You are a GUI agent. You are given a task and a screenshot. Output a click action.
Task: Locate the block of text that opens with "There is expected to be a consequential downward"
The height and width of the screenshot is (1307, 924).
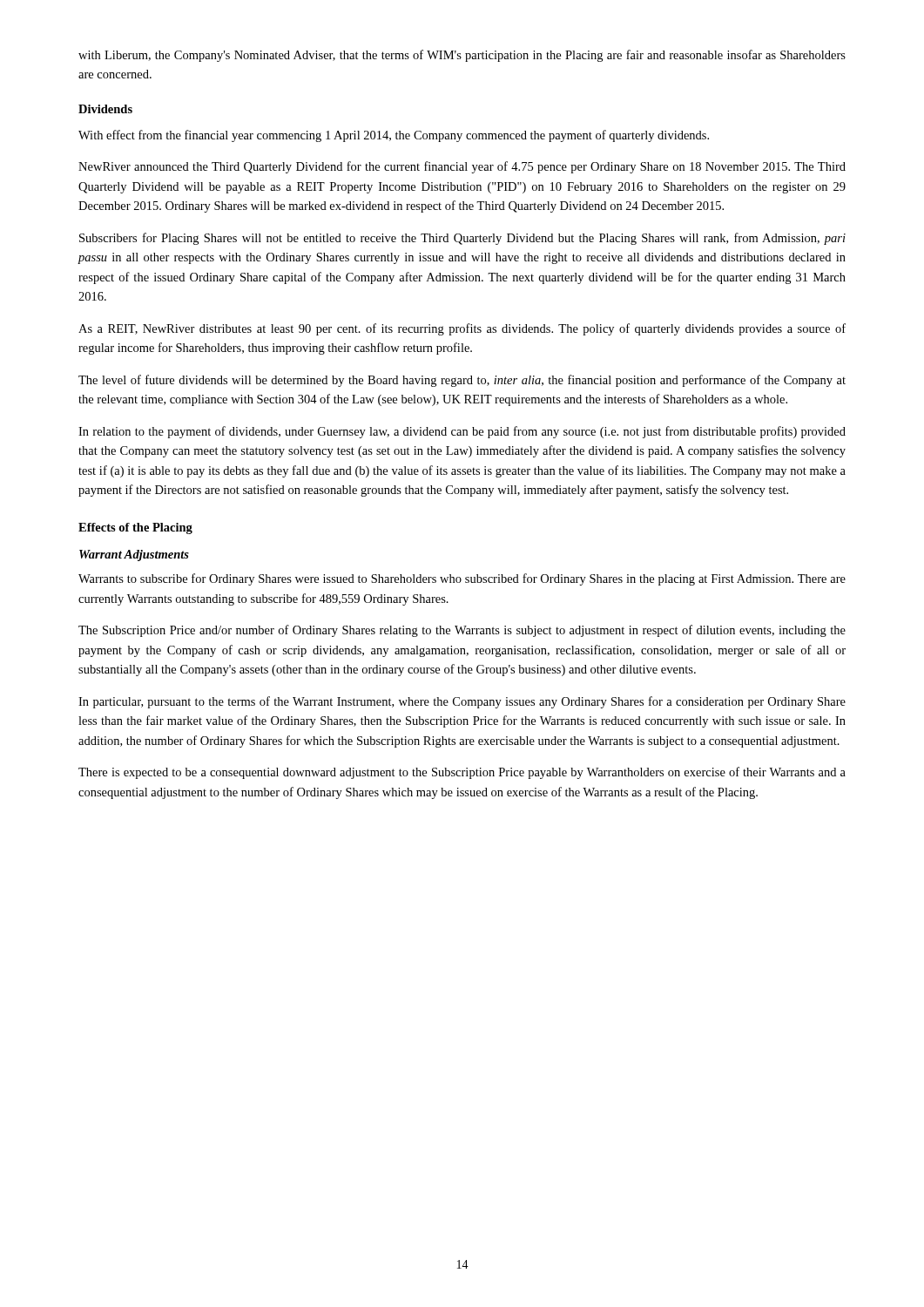click(x=462, y=782)
